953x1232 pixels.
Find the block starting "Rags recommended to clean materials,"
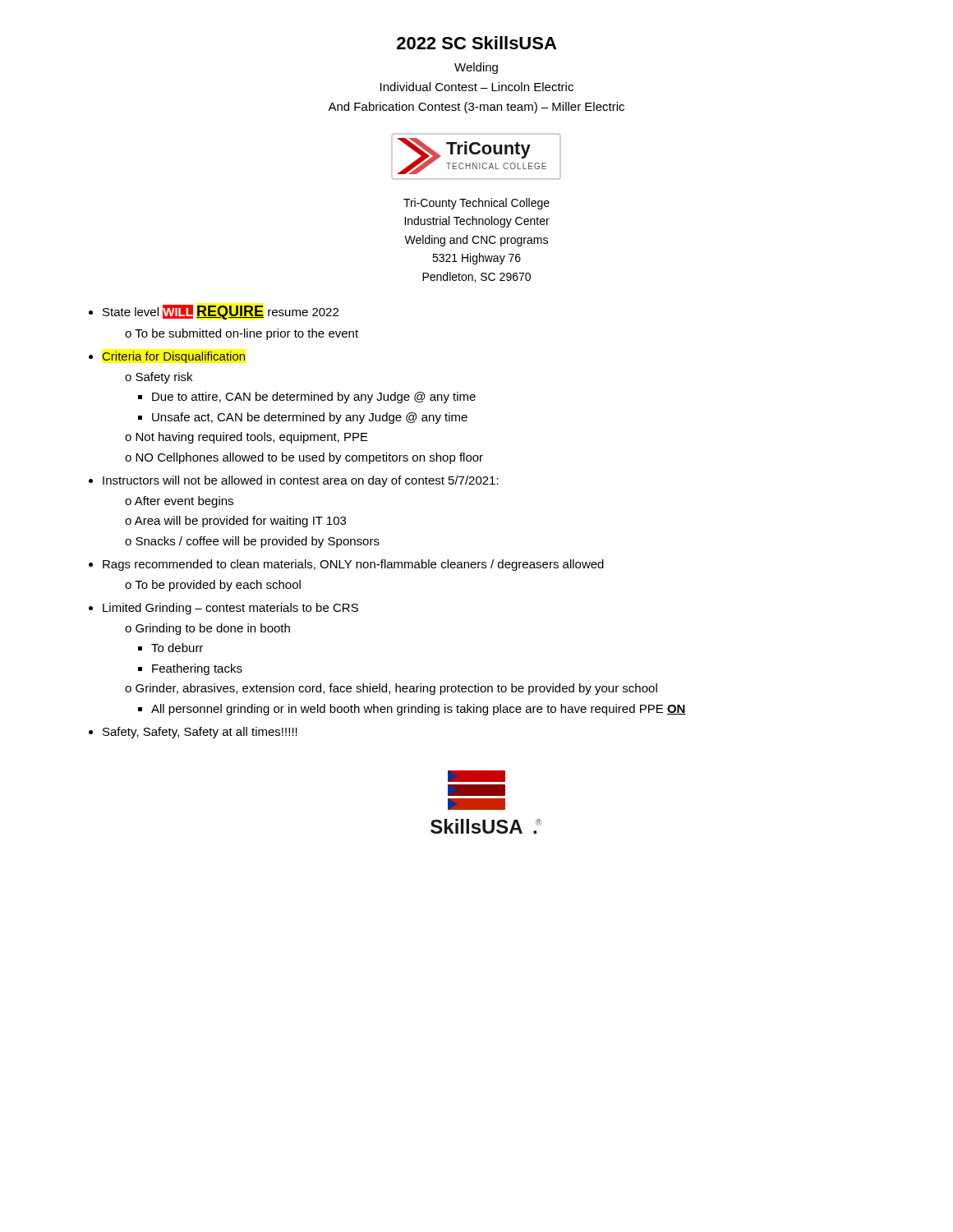click(x=495, y=576)
